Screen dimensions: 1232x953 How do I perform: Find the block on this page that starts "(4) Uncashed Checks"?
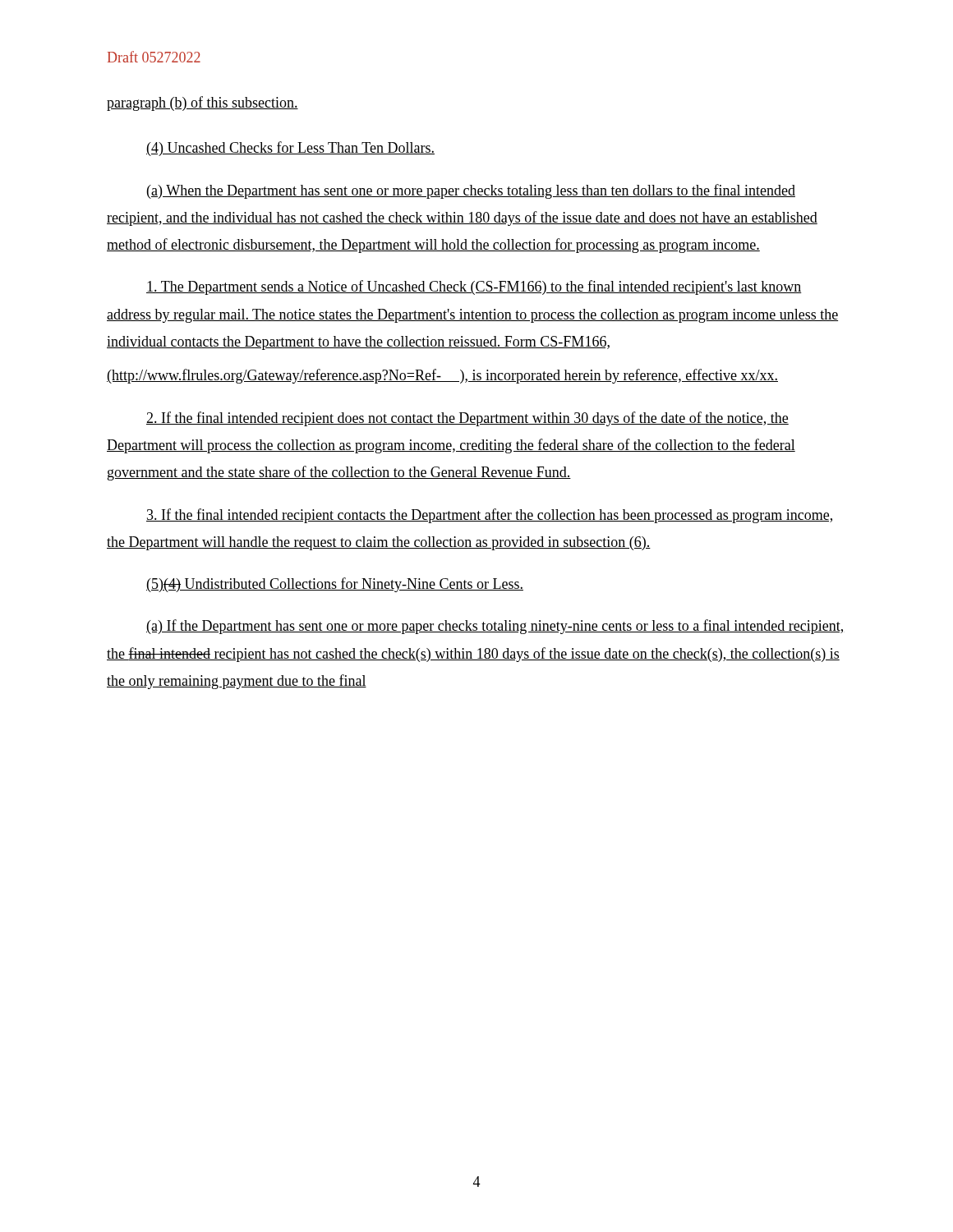pyautogui.click(x=290, y=148)
